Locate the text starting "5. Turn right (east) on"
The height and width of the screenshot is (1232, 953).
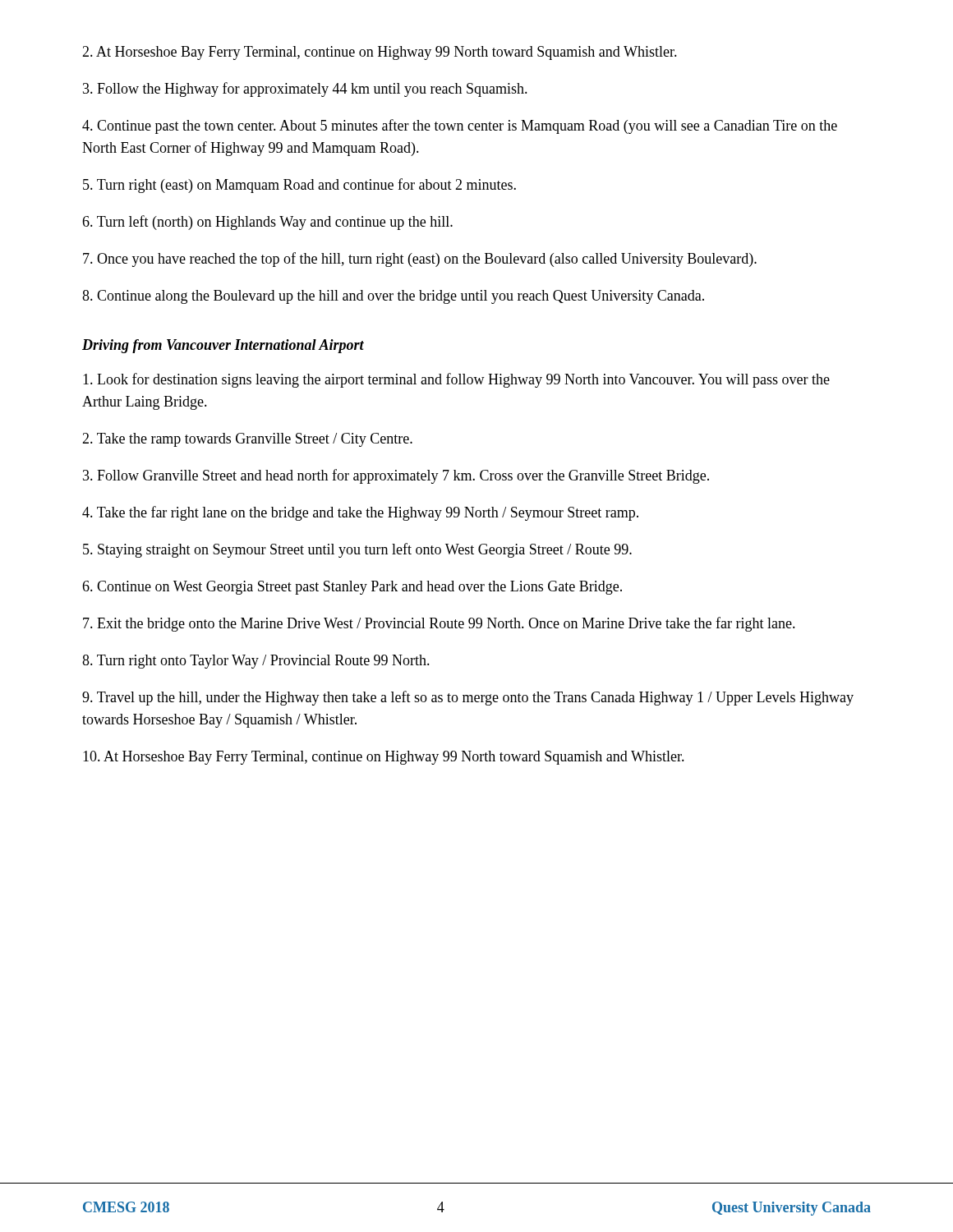299,185
